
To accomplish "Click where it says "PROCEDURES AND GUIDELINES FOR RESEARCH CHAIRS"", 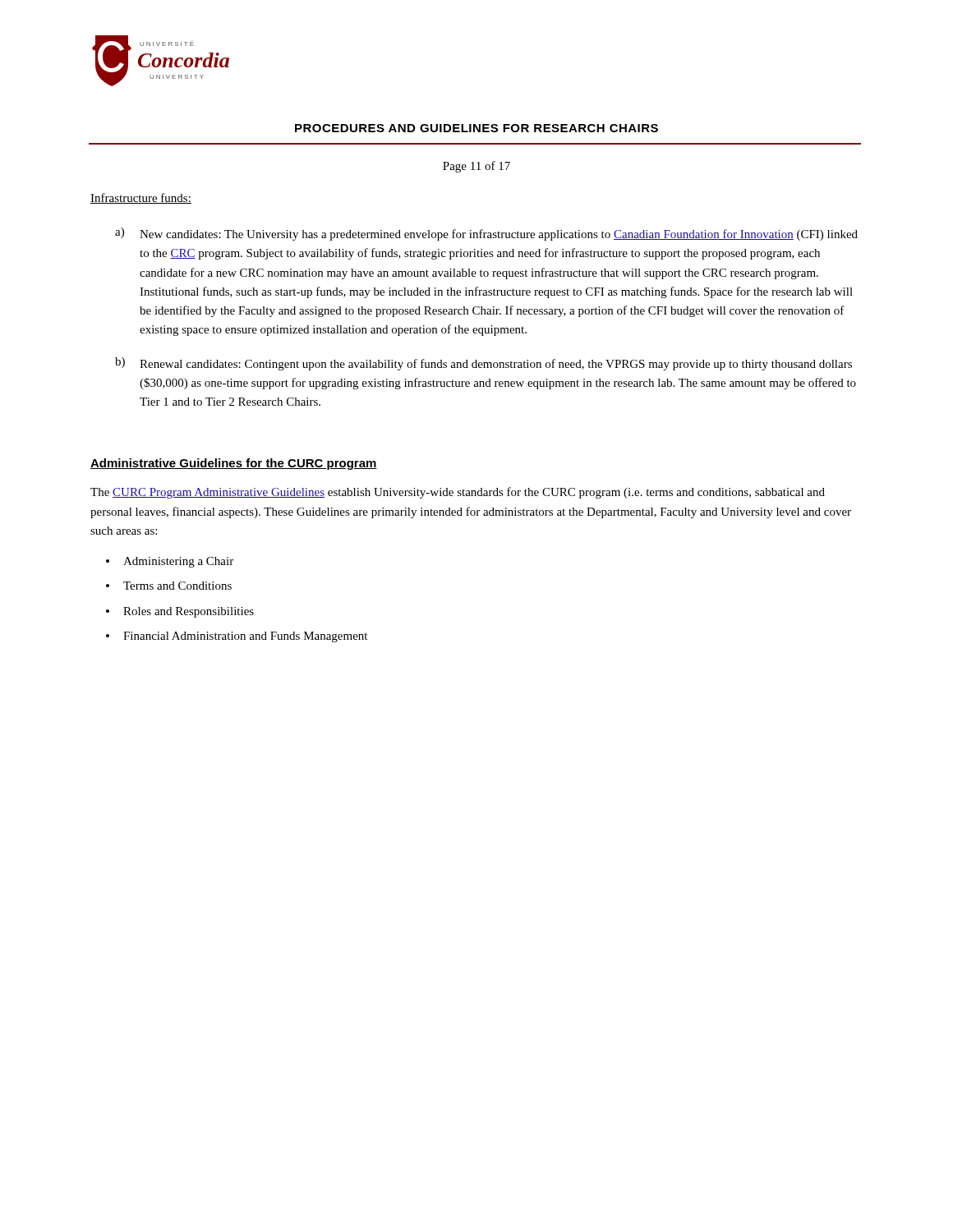I will click(476, 128).
